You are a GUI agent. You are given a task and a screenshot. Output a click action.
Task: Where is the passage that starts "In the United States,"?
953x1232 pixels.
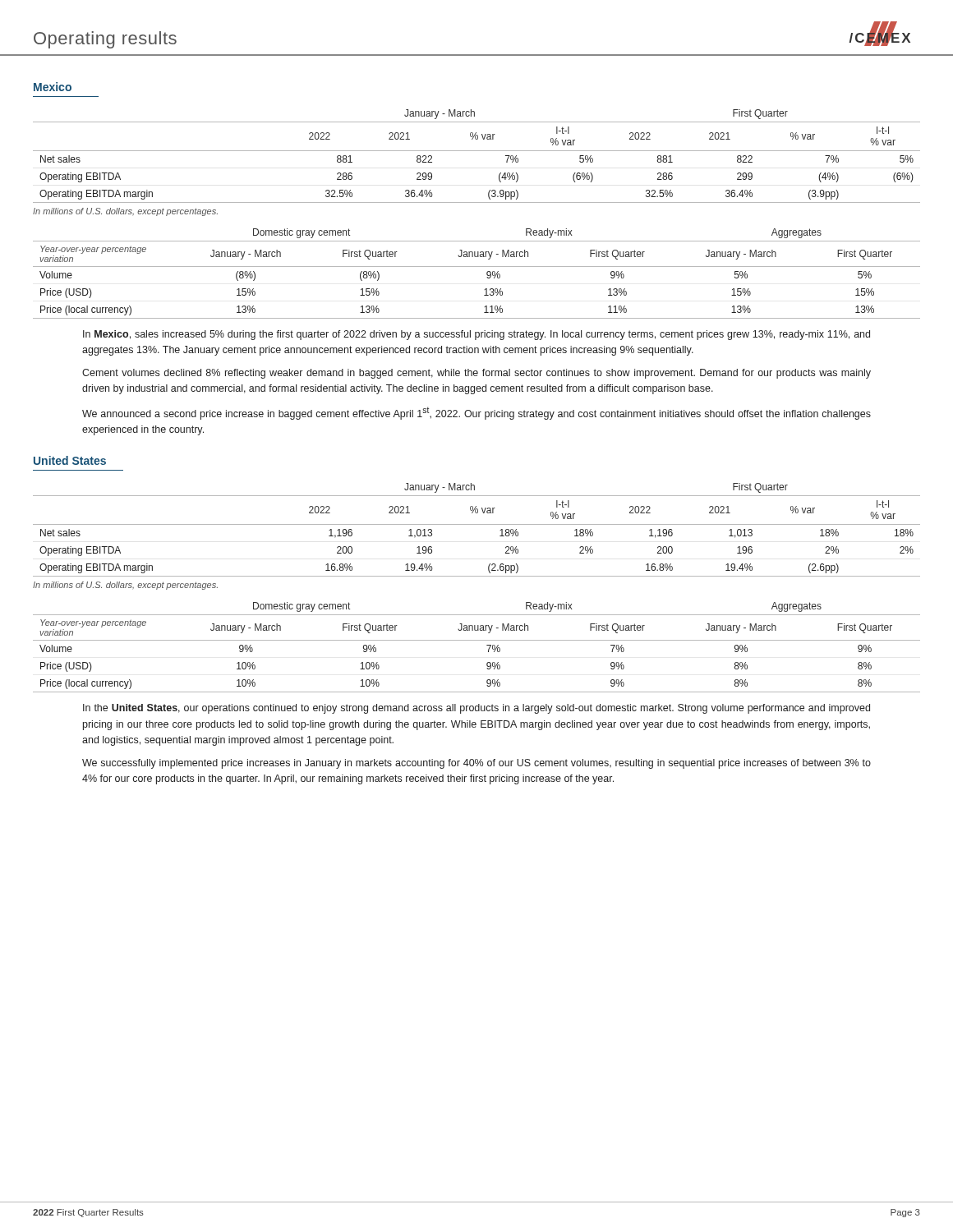[x=476, y=724]
